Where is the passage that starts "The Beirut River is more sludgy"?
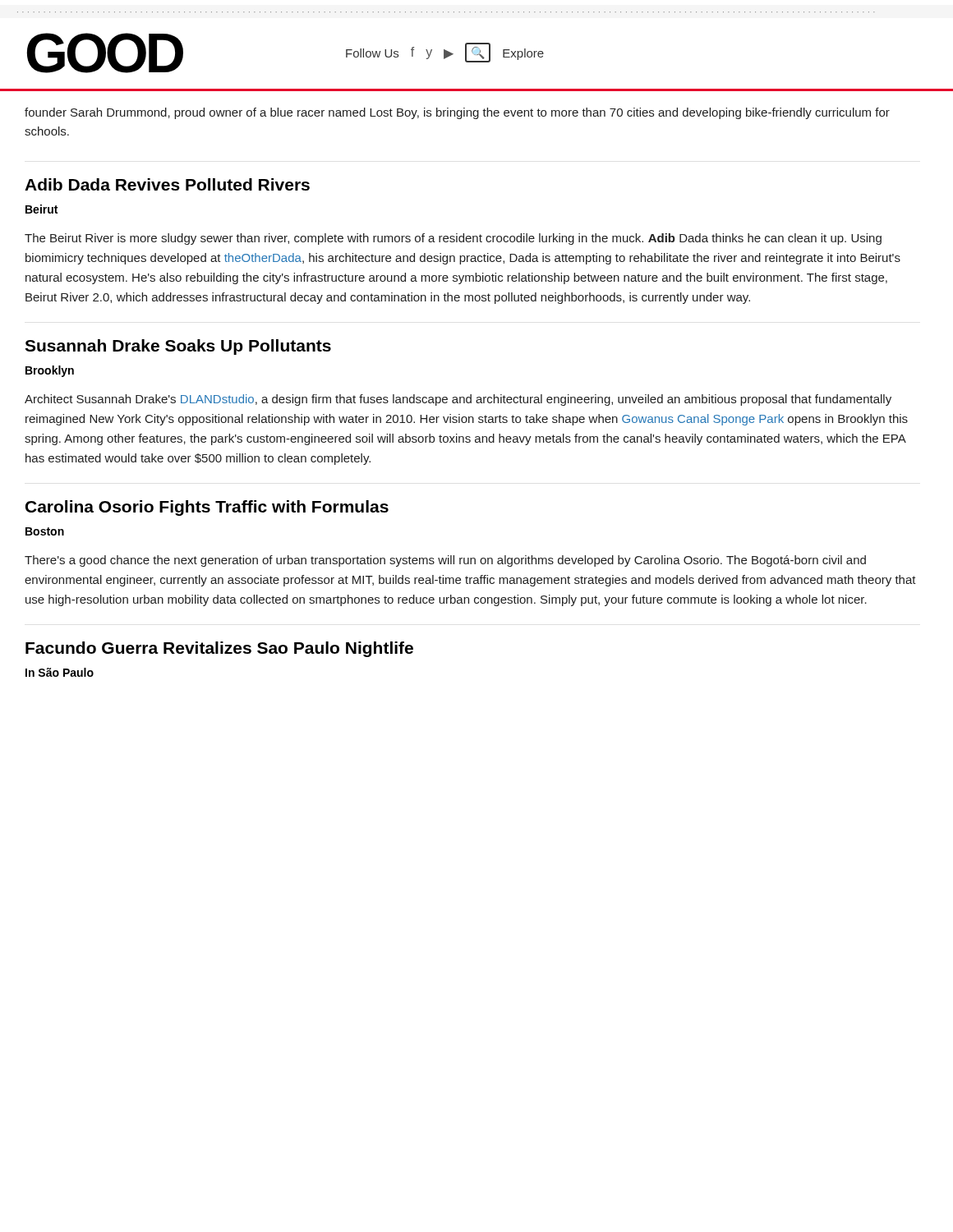Image resolution: width=953 pixels, height=1232 pixels. pyautogui.click(x=472, y=267)
